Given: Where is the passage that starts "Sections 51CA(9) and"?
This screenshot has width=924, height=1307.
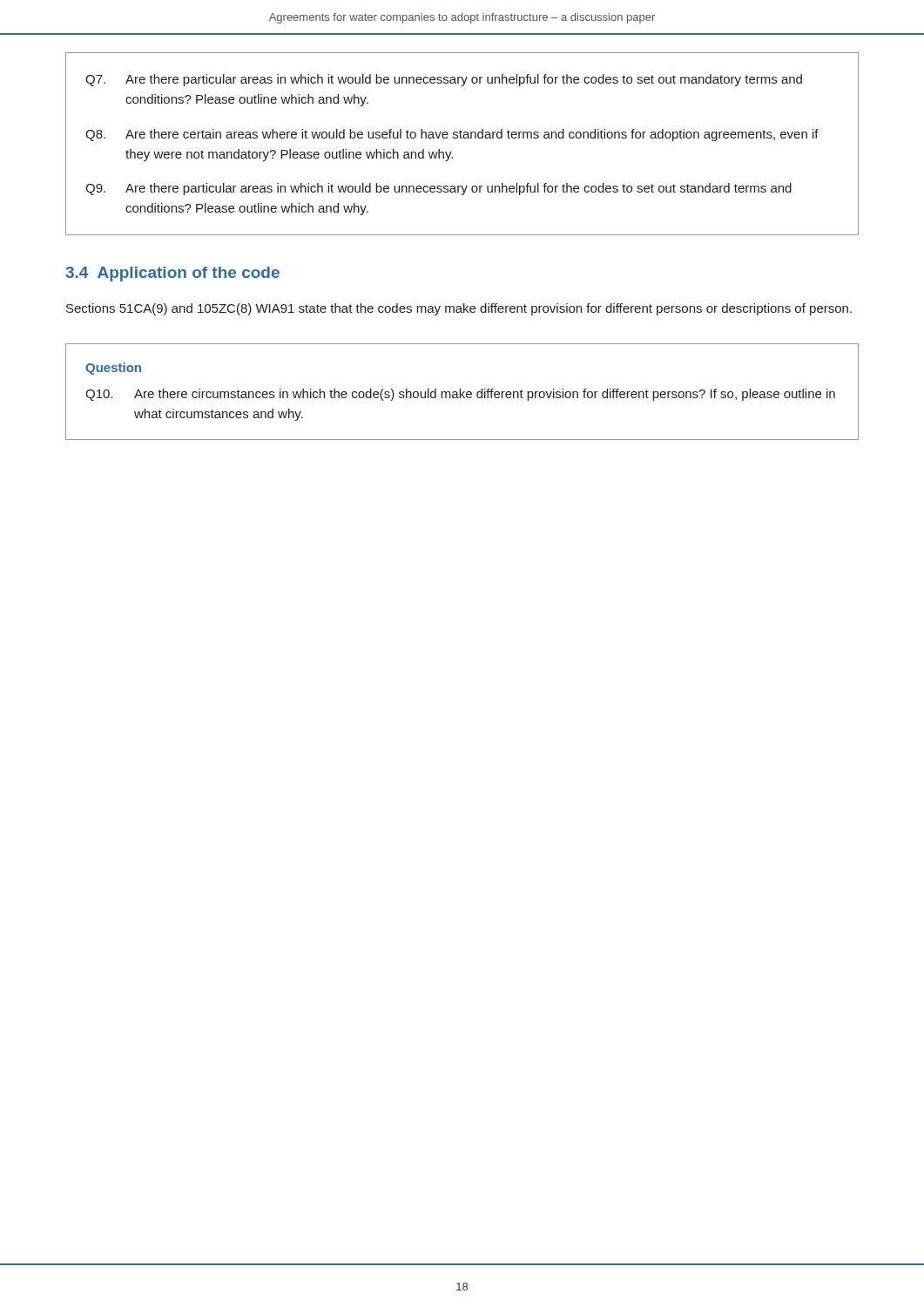Looking at the screenshot, I should pos(459,308).
